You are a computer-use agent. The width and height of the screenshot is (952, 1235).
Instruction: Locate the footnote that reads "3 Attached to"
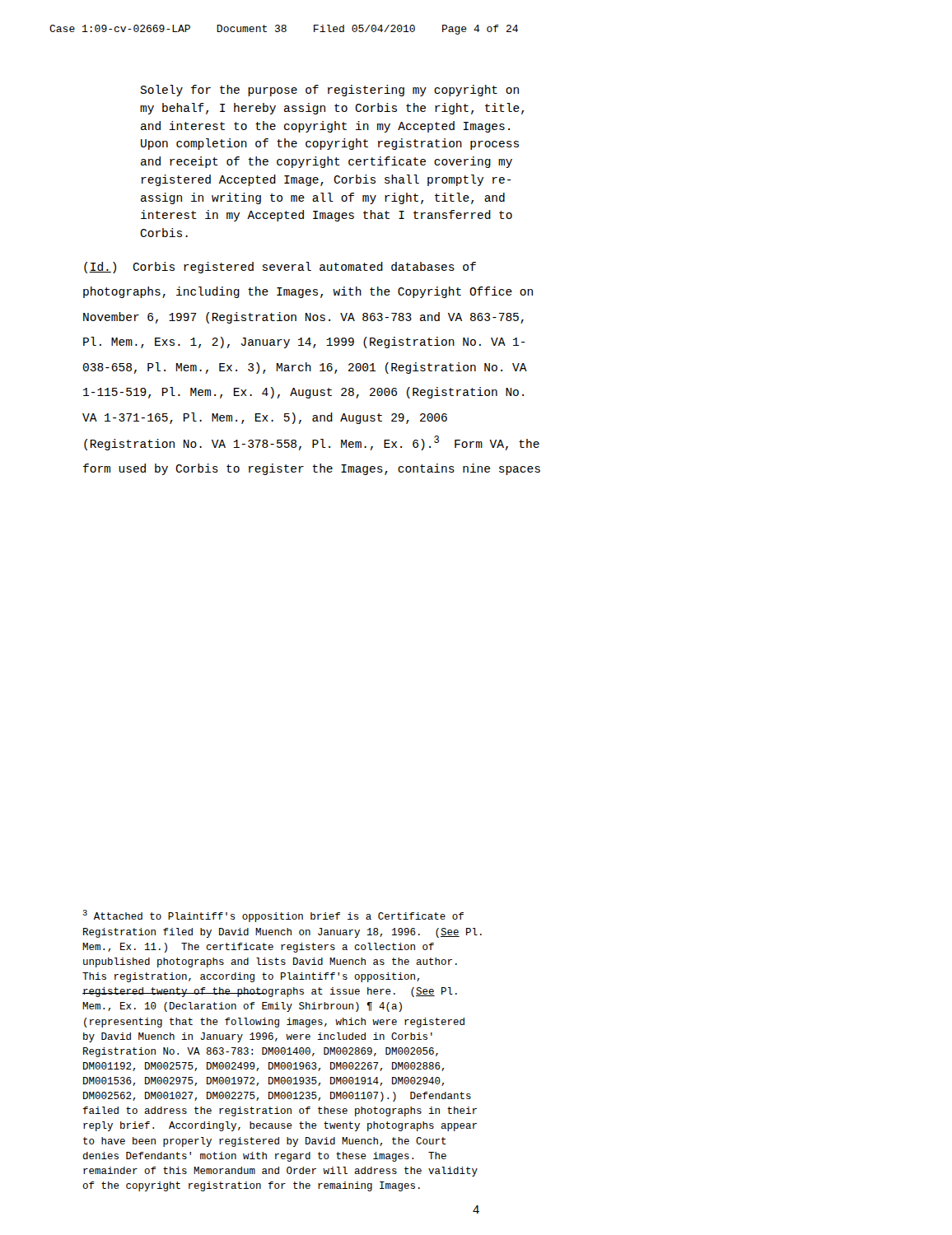click(x=283, y=1050)
